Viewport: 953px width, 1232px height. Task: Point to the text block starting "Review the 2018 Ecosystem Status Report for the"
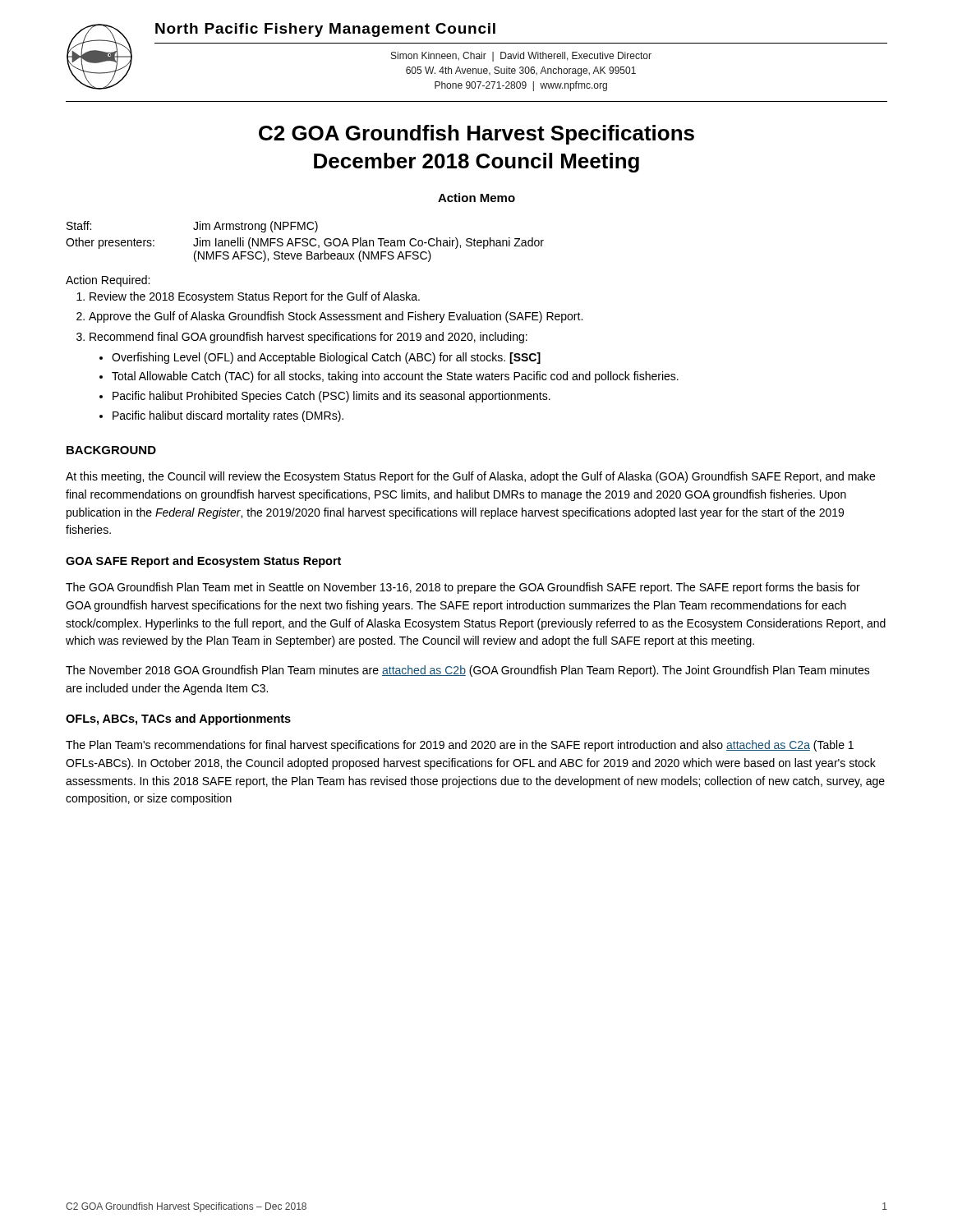255,297
